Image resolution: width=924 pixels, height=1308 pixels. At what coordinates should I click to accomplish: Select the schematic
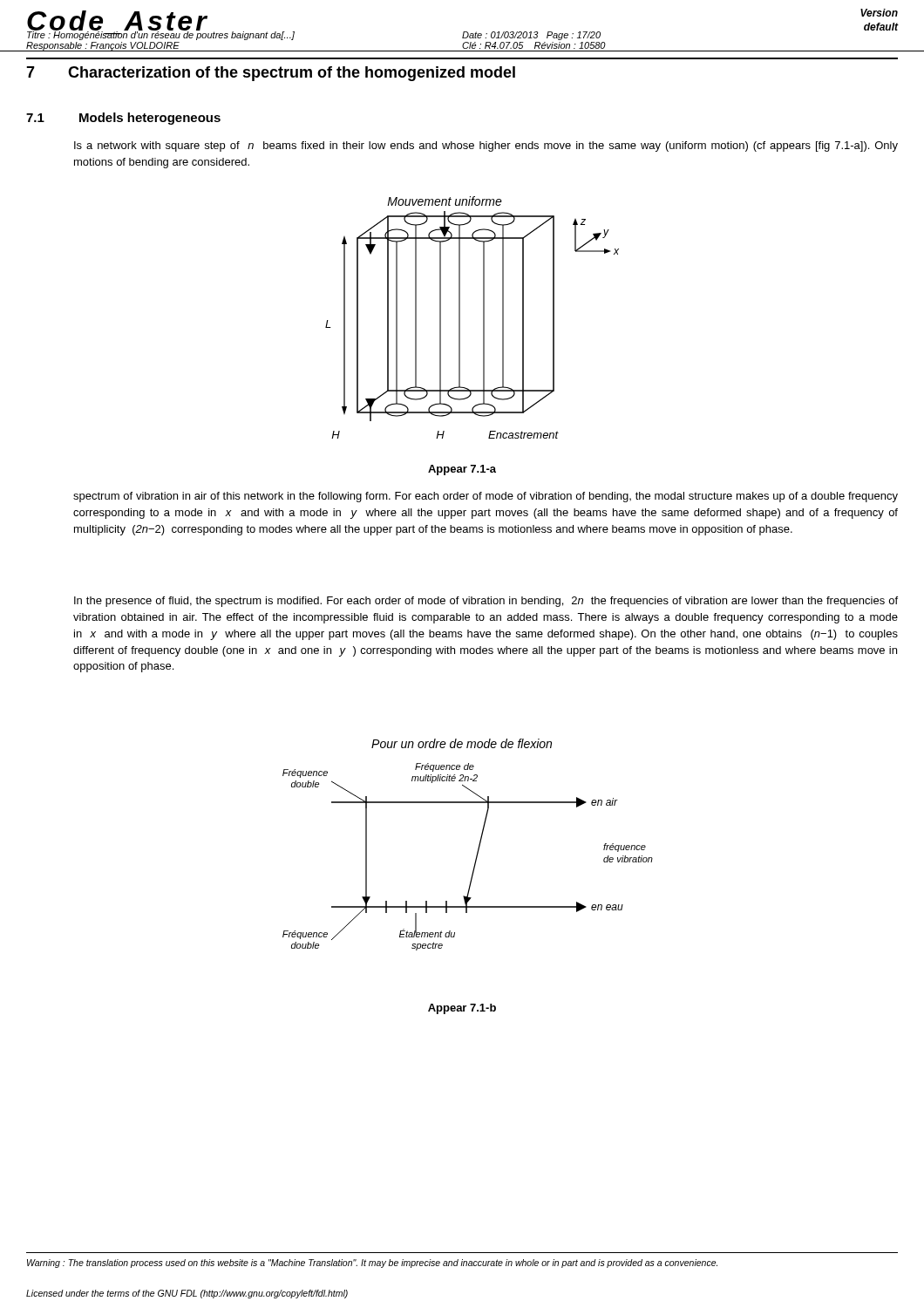462,863
